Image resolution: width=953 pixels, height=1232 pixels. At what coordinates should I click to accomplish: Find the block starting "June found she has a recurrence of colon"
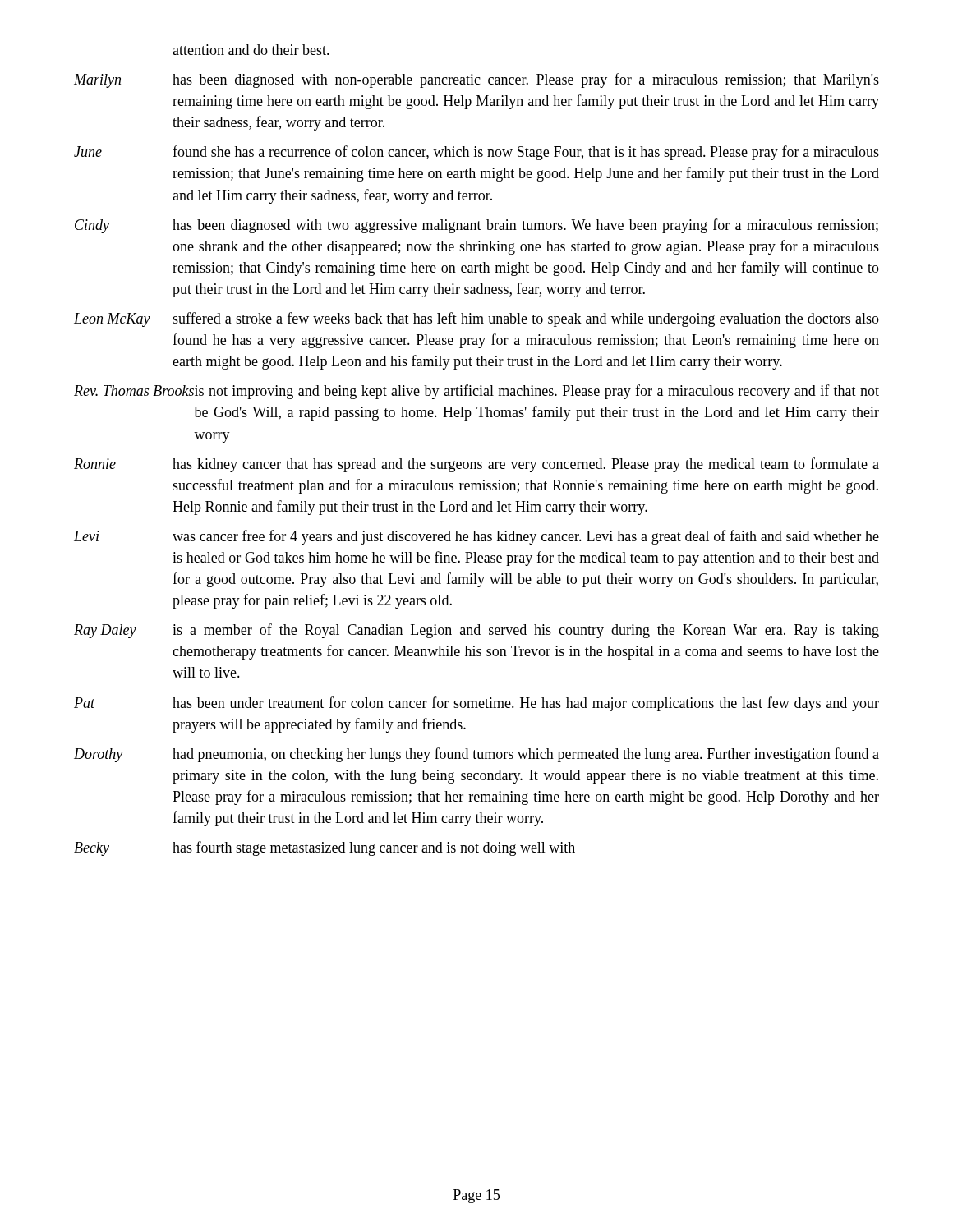(476, 174)
